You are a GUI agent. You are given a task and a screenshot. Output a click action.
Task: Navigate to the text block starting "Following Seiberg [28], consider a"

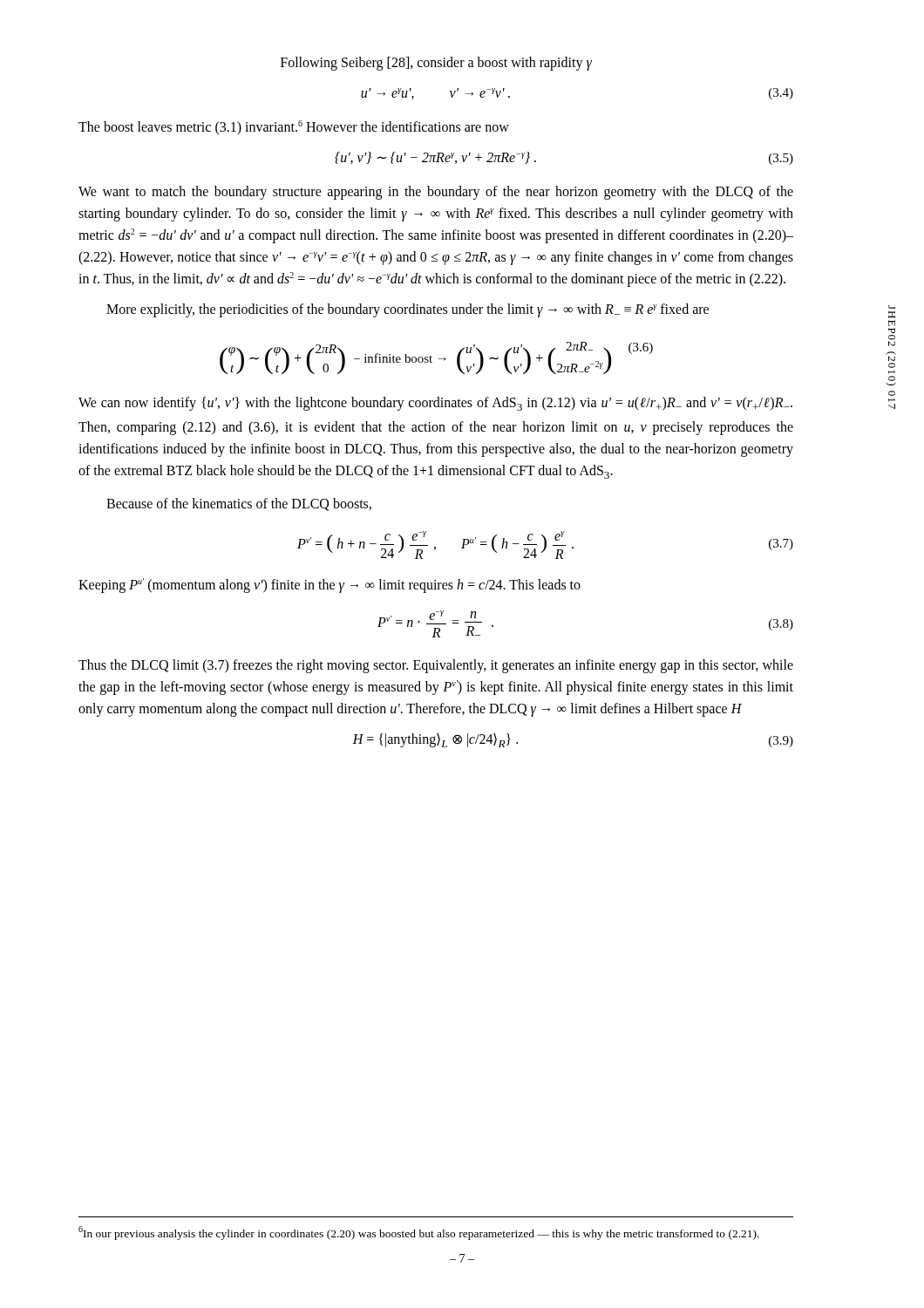(x=436, y=62)
